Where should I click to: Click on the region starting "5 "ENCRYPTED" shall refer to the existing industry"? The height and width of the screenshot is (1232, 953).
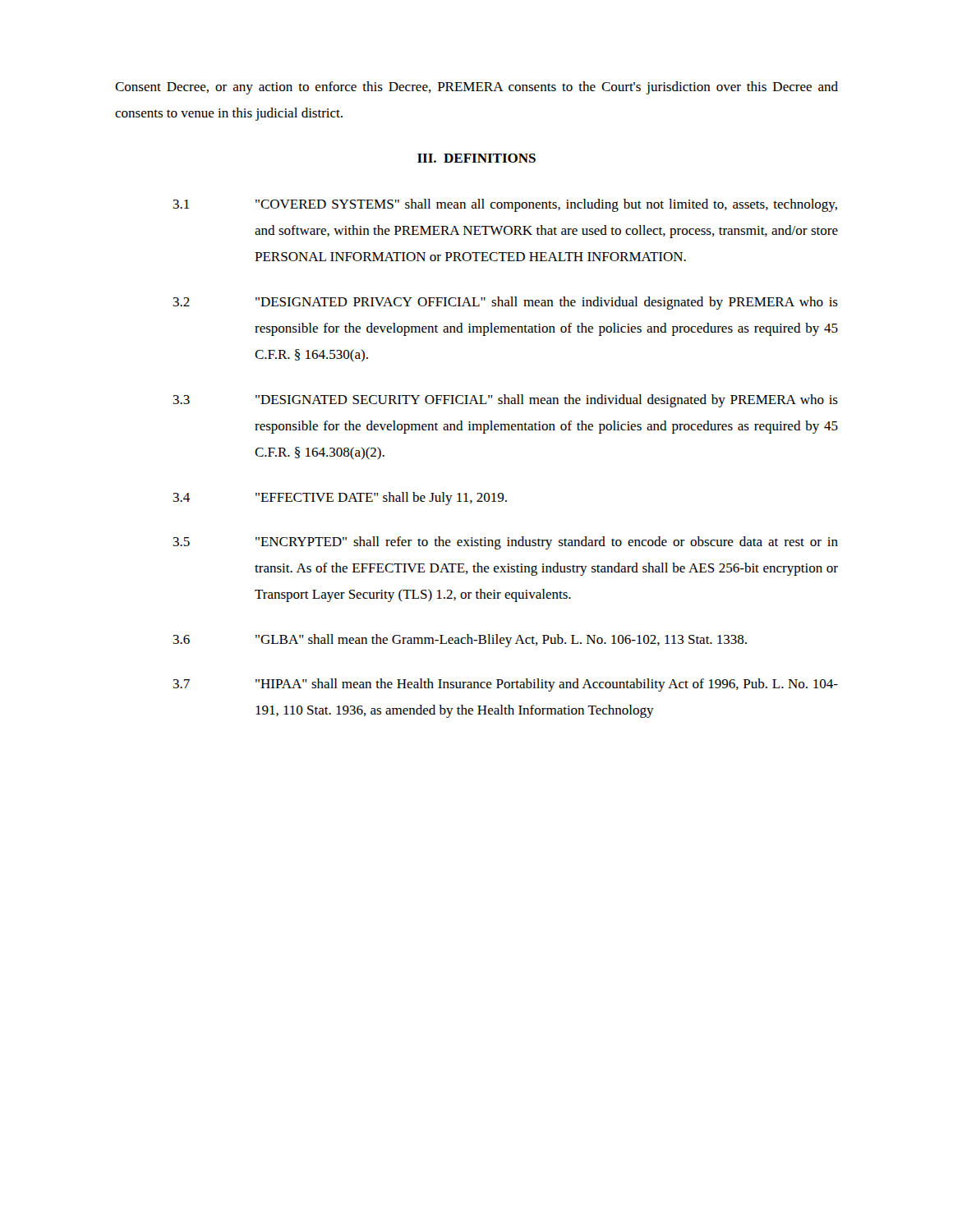pos(476,569)
